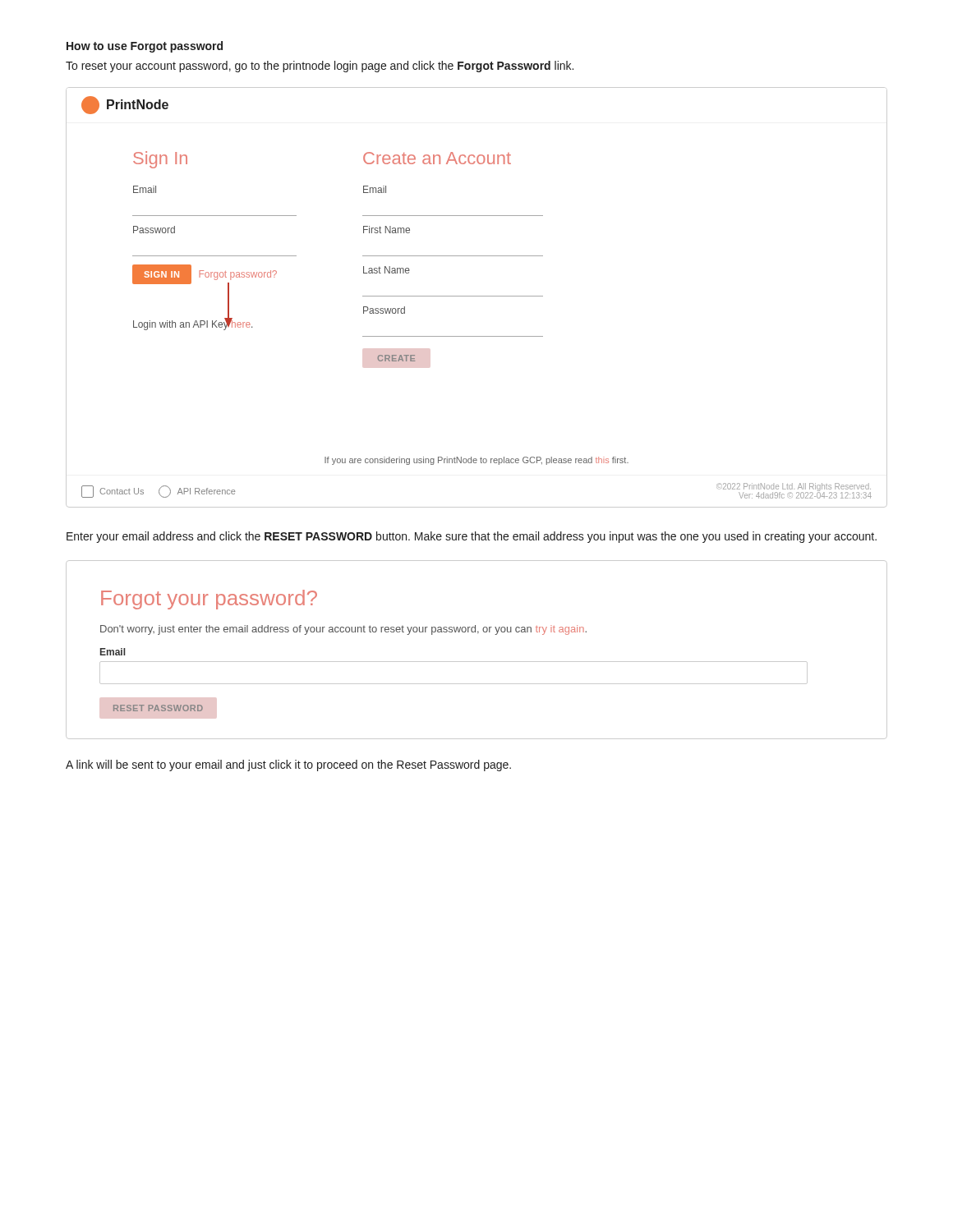Locate the section header that opens with "How to use"
Viewport: 953px width, 1232px height.
[145, 46]
